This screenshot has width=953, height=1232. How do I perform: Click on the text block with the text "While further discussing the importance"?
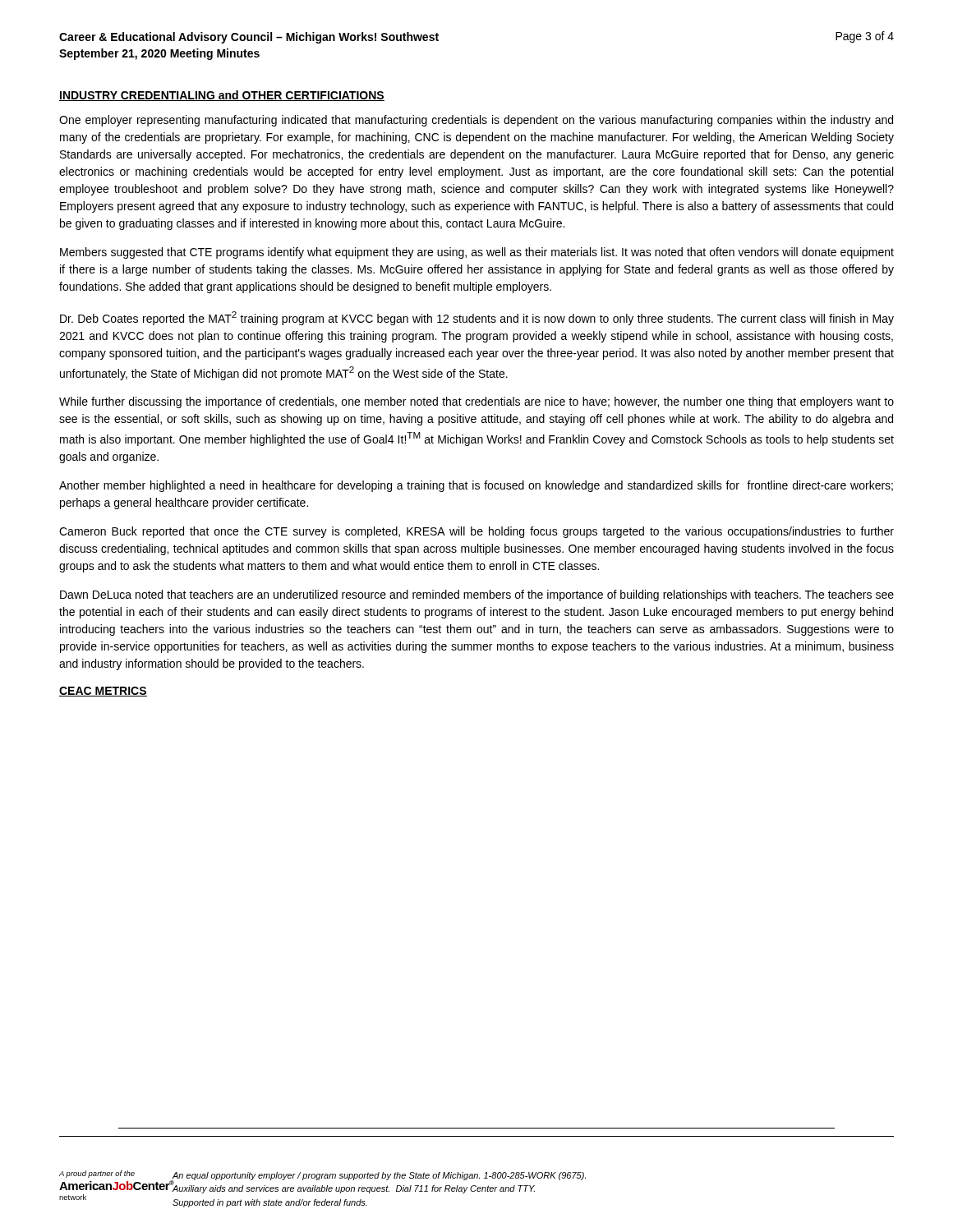point(476,429)
